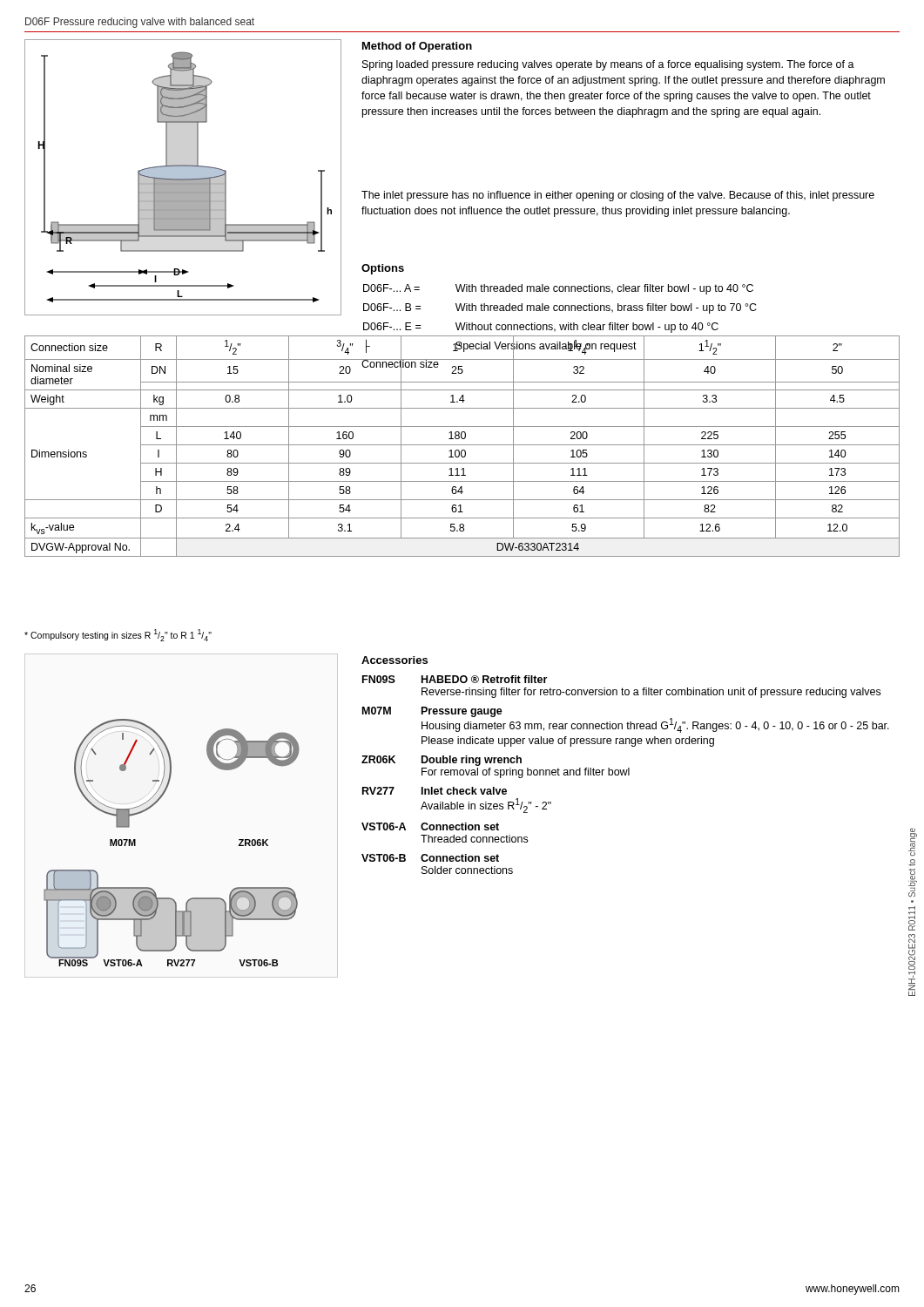The height and width of the screenshot is (1307, 924).
Task: Find the block on this page that starts "ZR06K Double ring"
Action: click(x=496, y=766)
